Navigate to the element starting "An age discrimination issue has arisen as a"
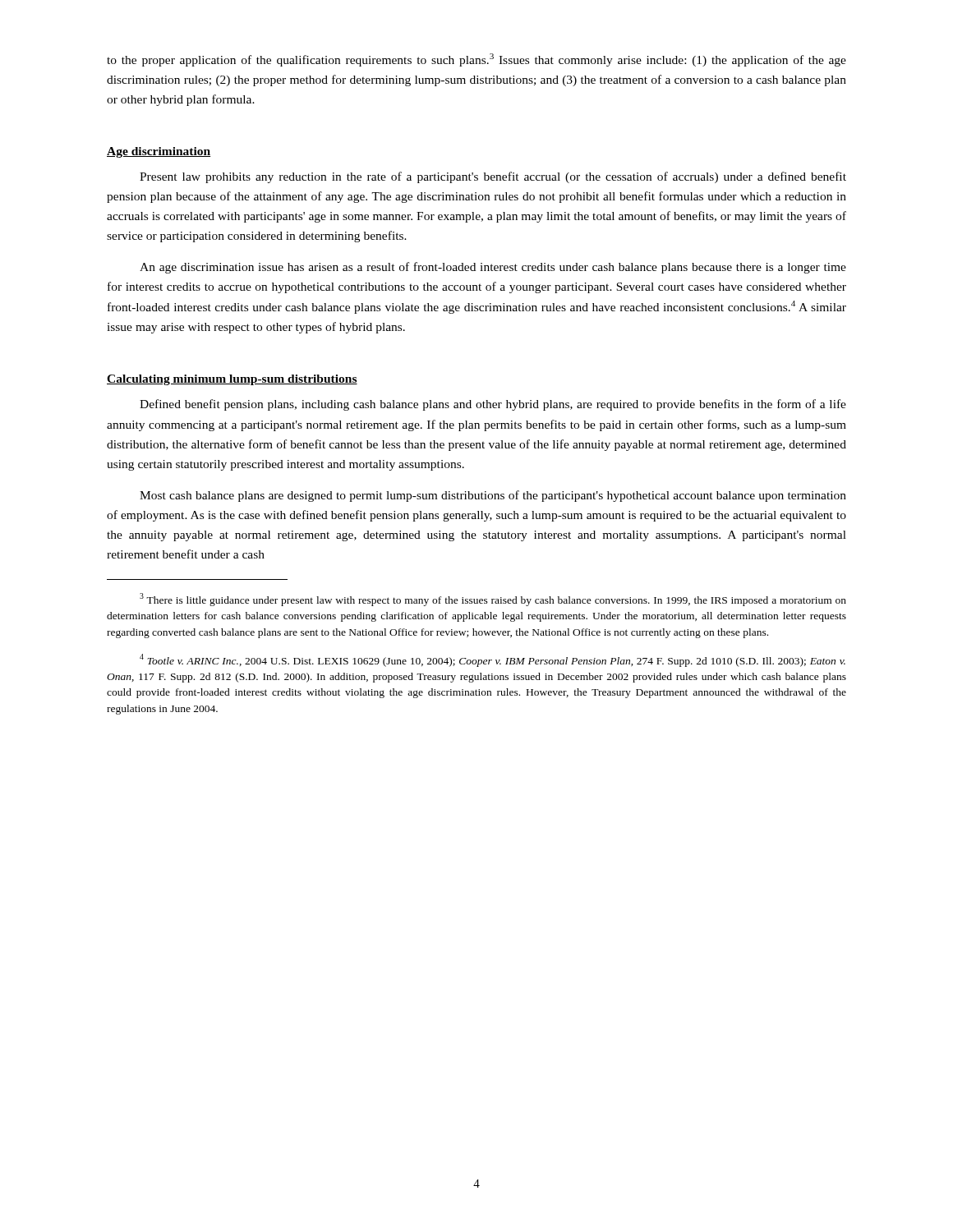The width and height of the screenshot is (953, 1232). point(476,297)
